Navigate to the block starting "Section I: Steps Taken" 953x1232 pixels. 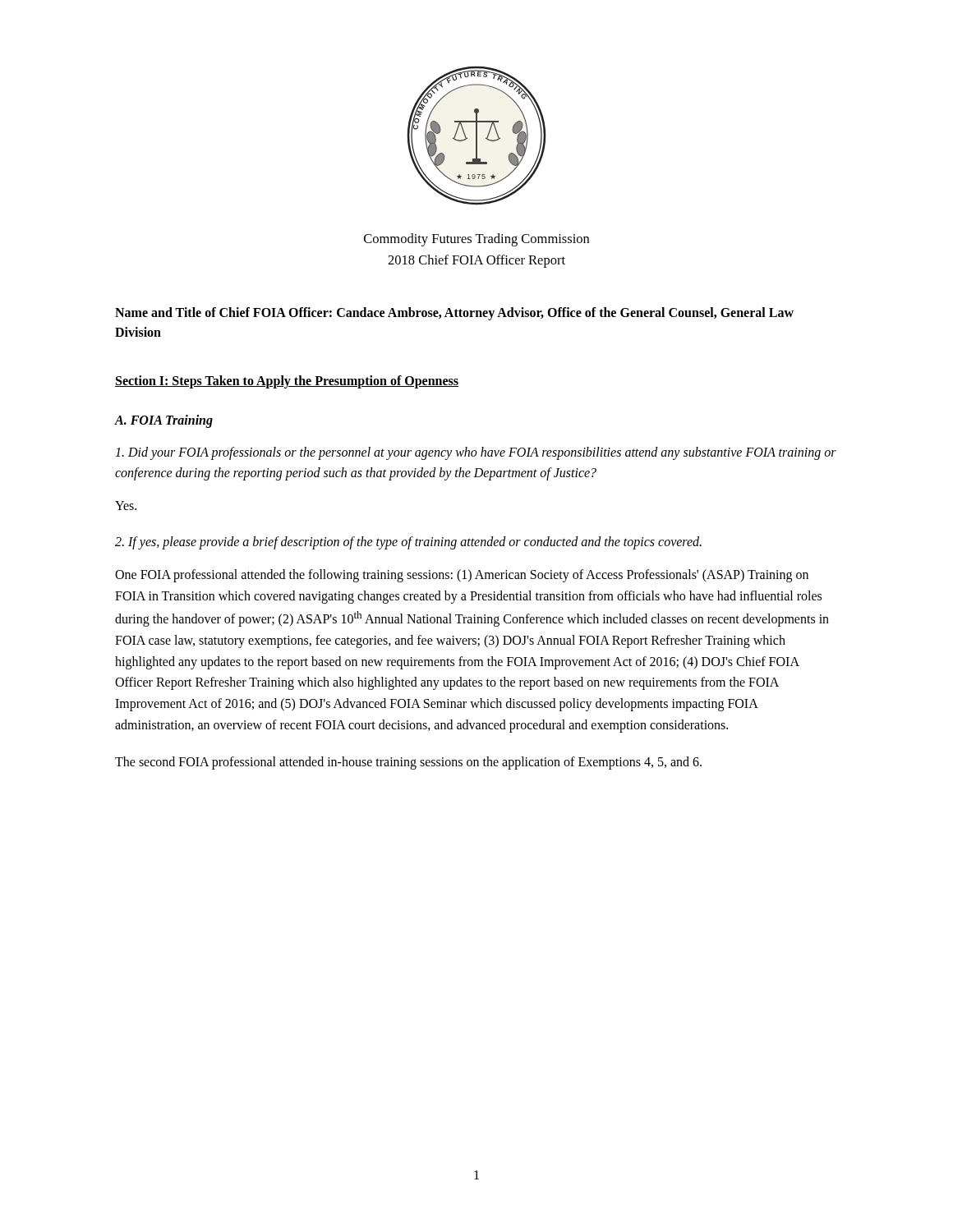pyautogui.click(x=287, y=381)
